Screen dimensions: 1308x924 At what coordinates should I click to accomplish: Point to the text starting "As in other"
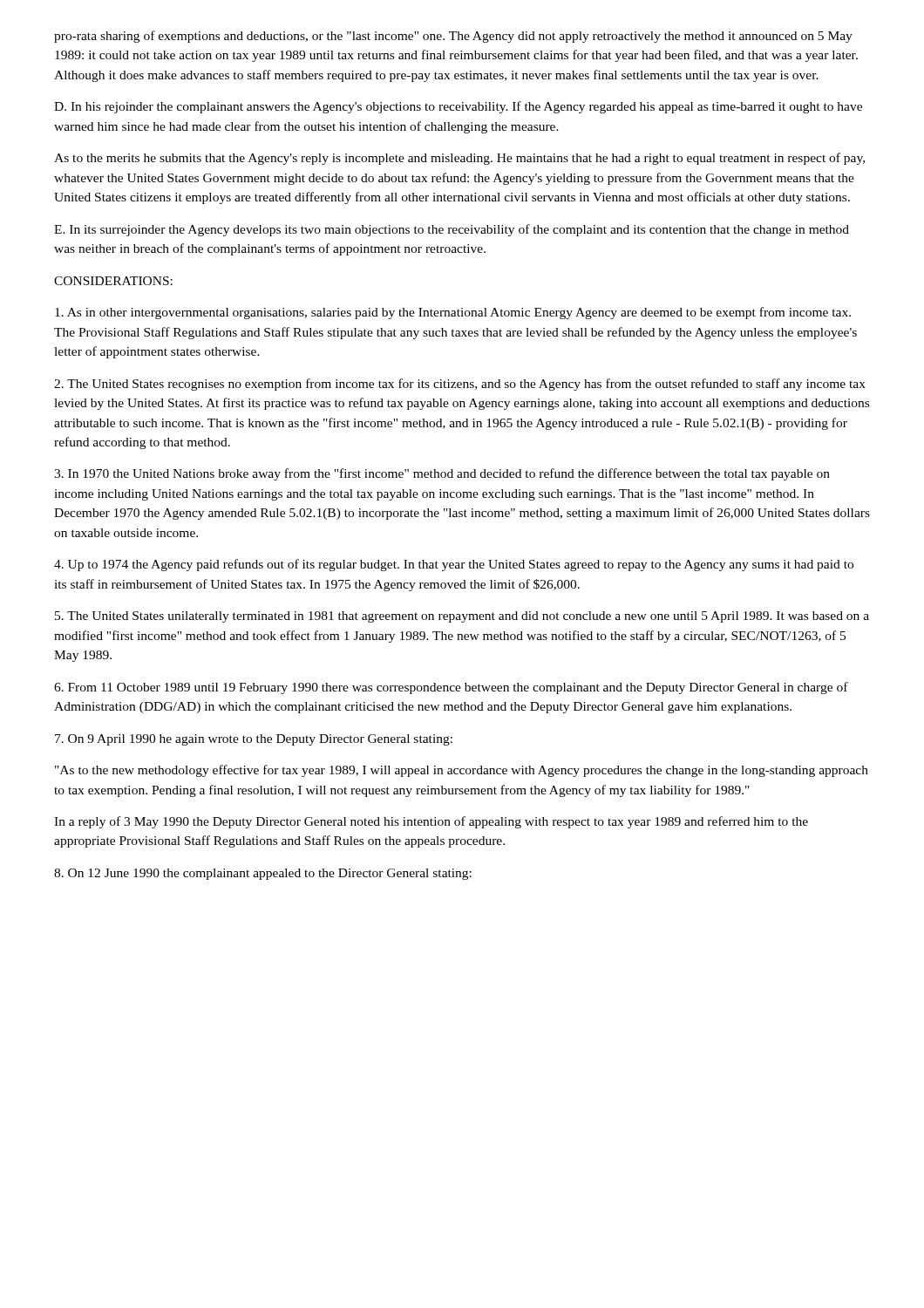pos(456,332)
